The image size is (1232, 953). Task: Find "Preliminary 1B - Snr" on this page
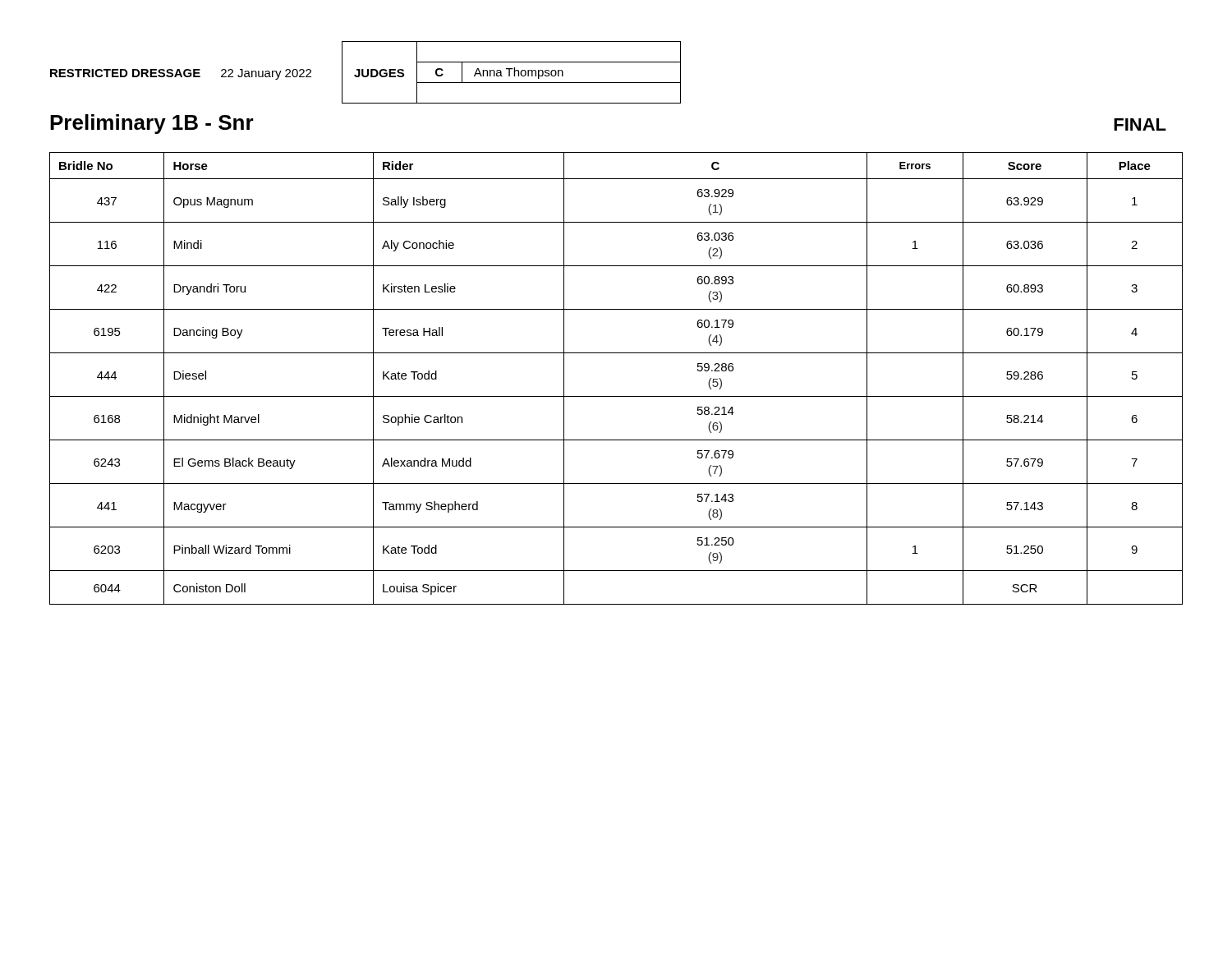click(x=151, y=122)
